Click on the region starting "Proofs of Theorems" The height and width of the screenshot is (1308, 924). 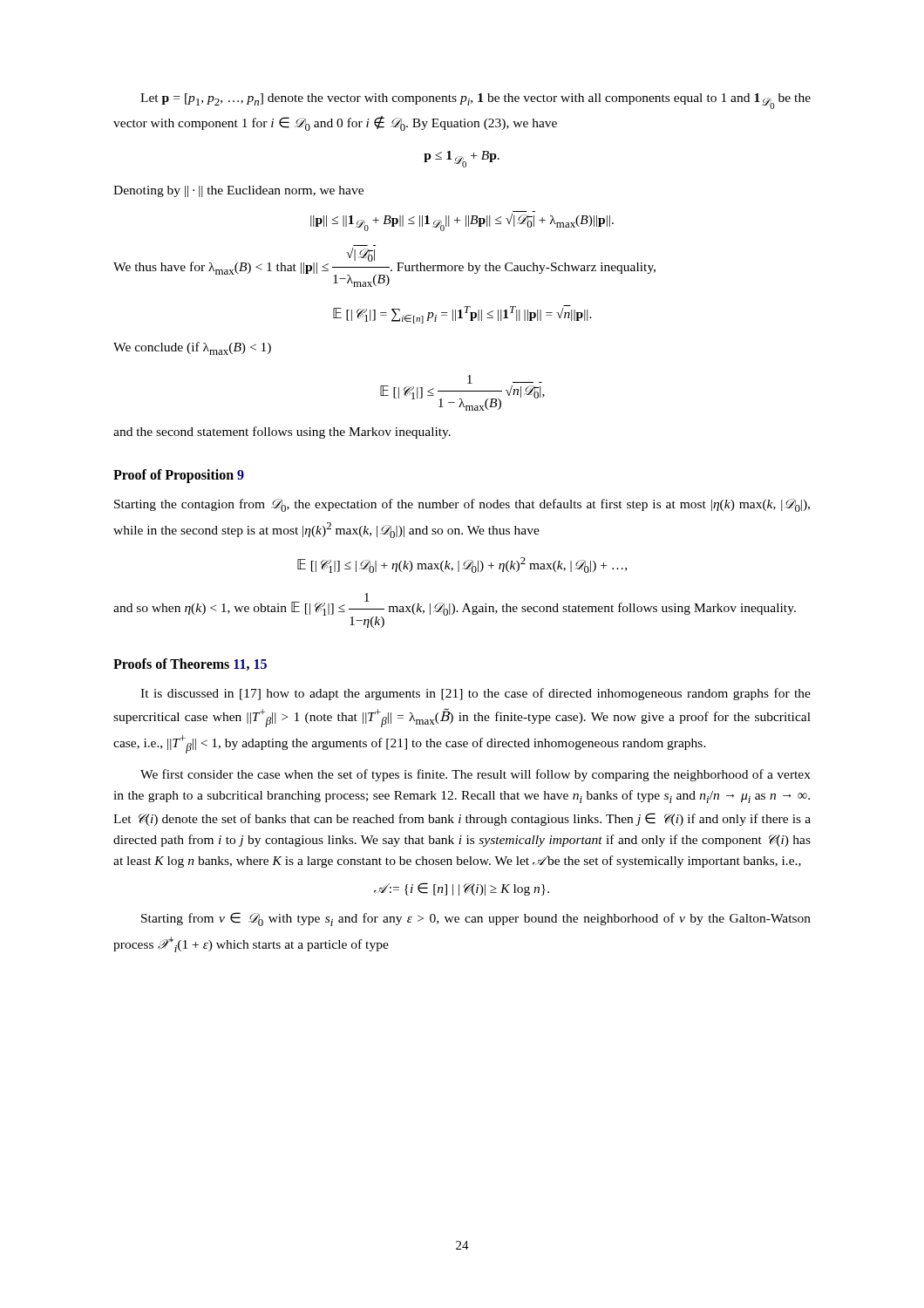click(x=190, y=664)
